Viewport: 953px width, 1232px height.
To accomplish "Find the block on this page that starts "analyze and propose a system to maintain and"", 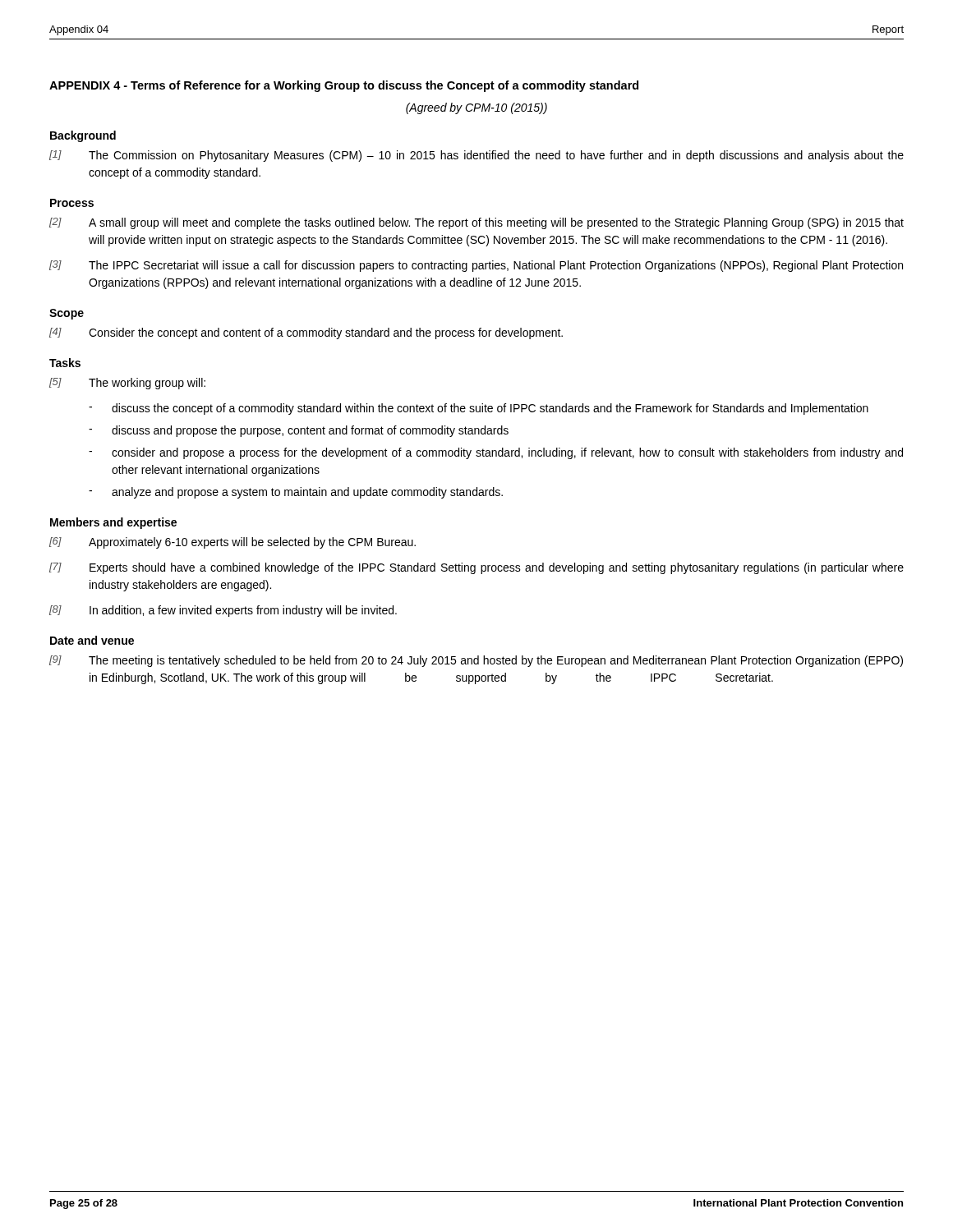I will click(308, 492).
